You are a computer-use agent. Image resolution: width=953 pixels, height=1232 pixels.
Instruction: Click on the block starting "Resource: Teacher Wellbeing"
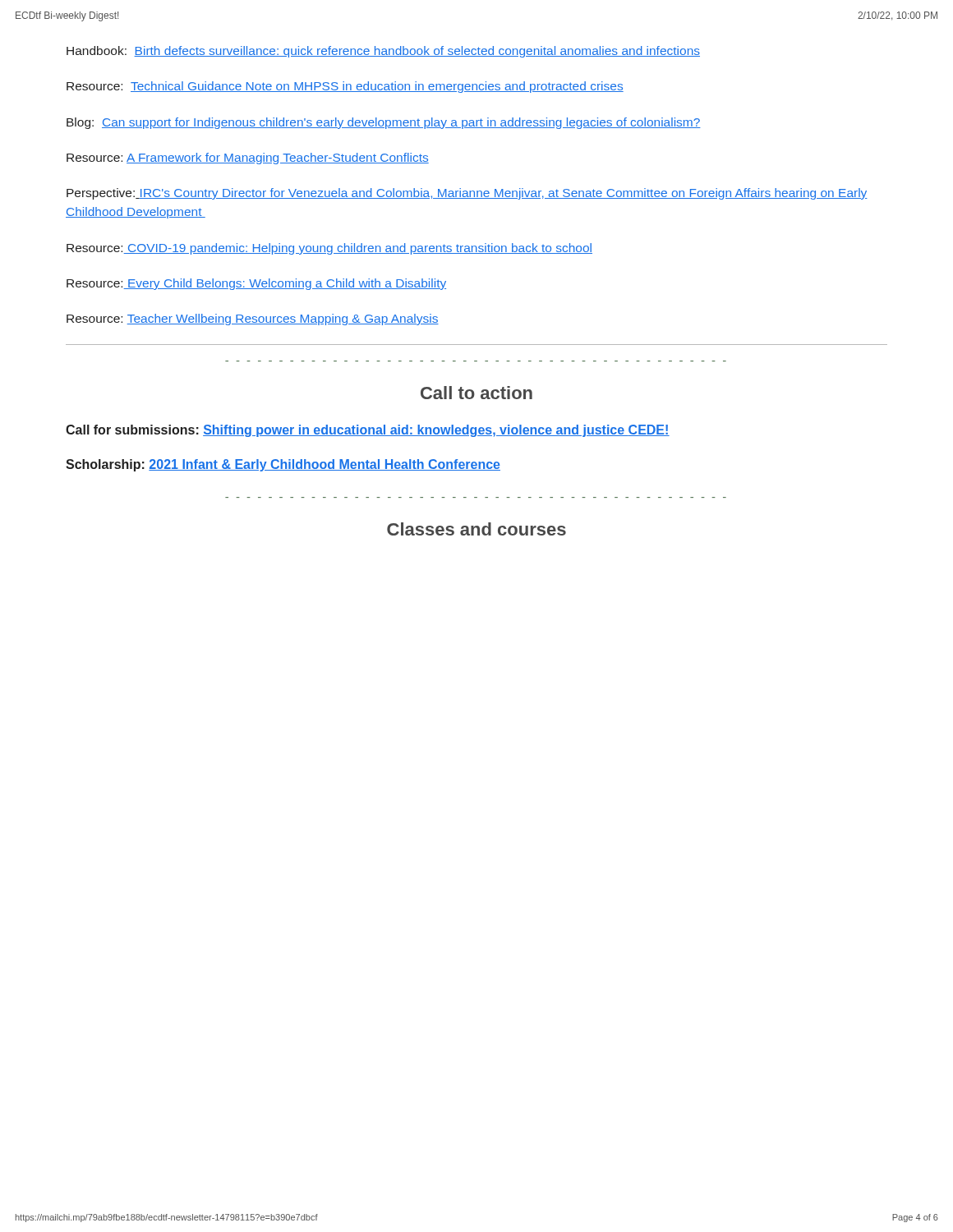tap(252, 318)
